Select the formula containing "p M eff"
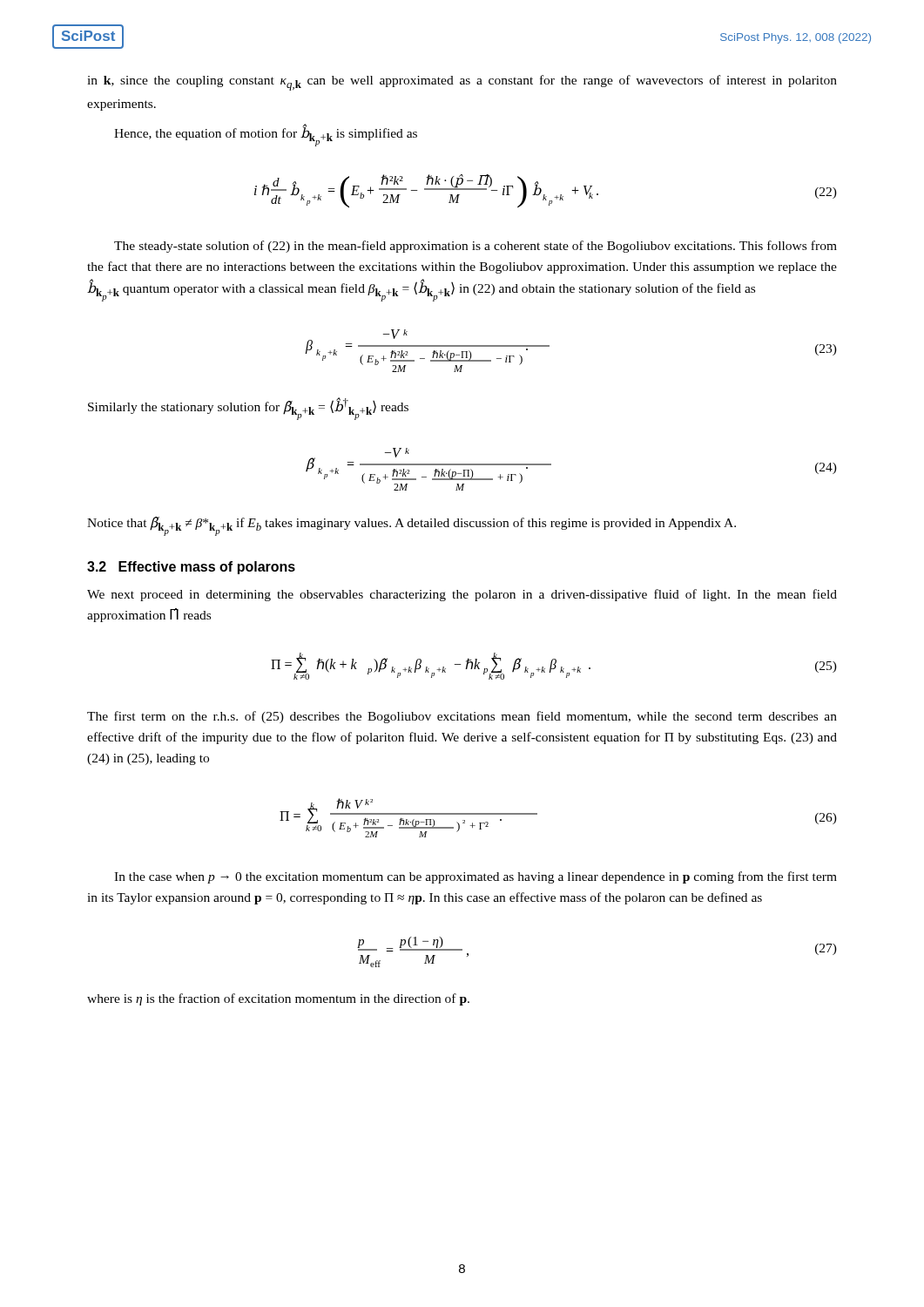The height and width of the screenshot is (1307, 924). [431, 950]
